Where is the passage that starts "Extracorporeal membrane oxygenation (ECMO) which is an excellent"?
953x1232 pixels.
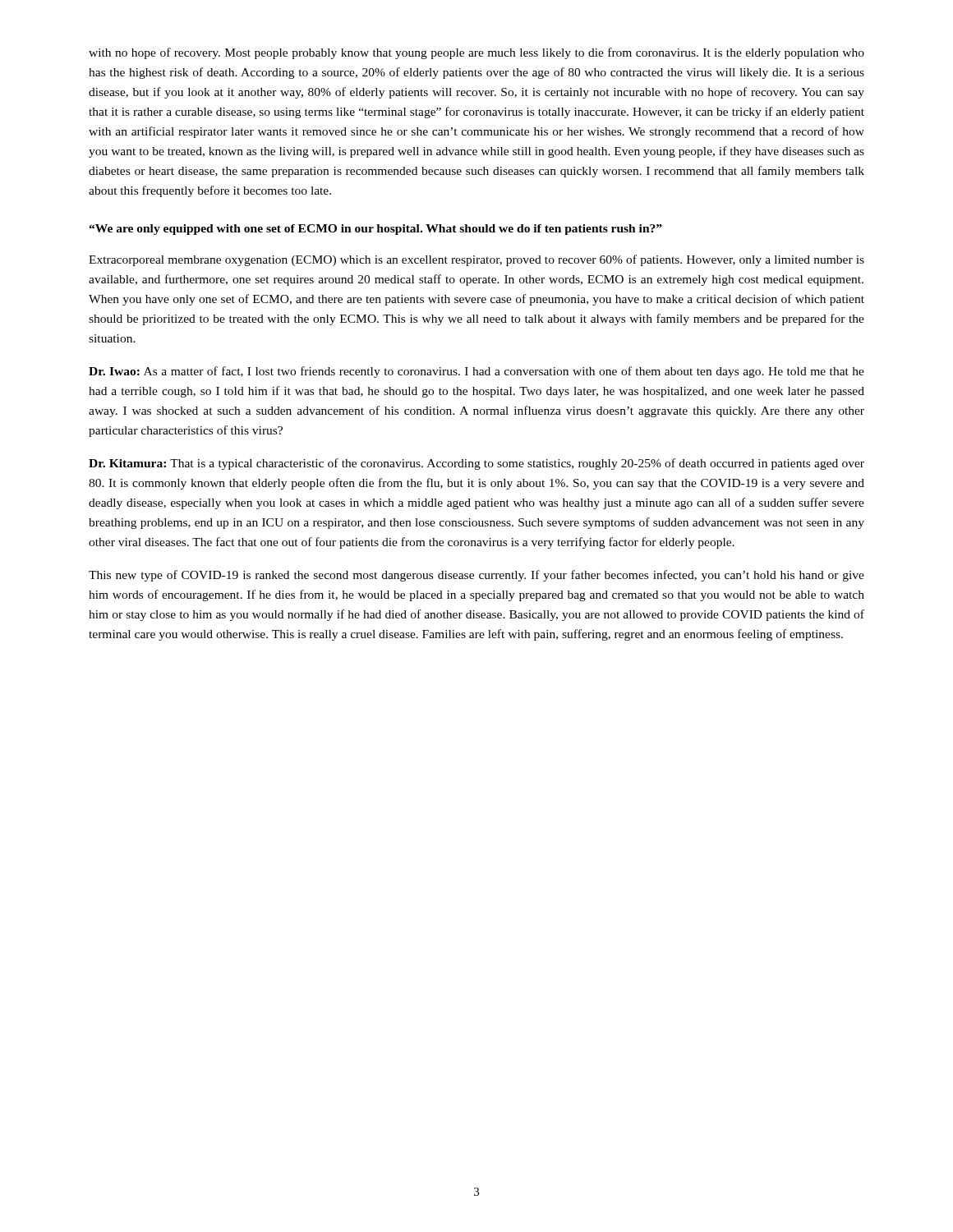tap(476, 299)
